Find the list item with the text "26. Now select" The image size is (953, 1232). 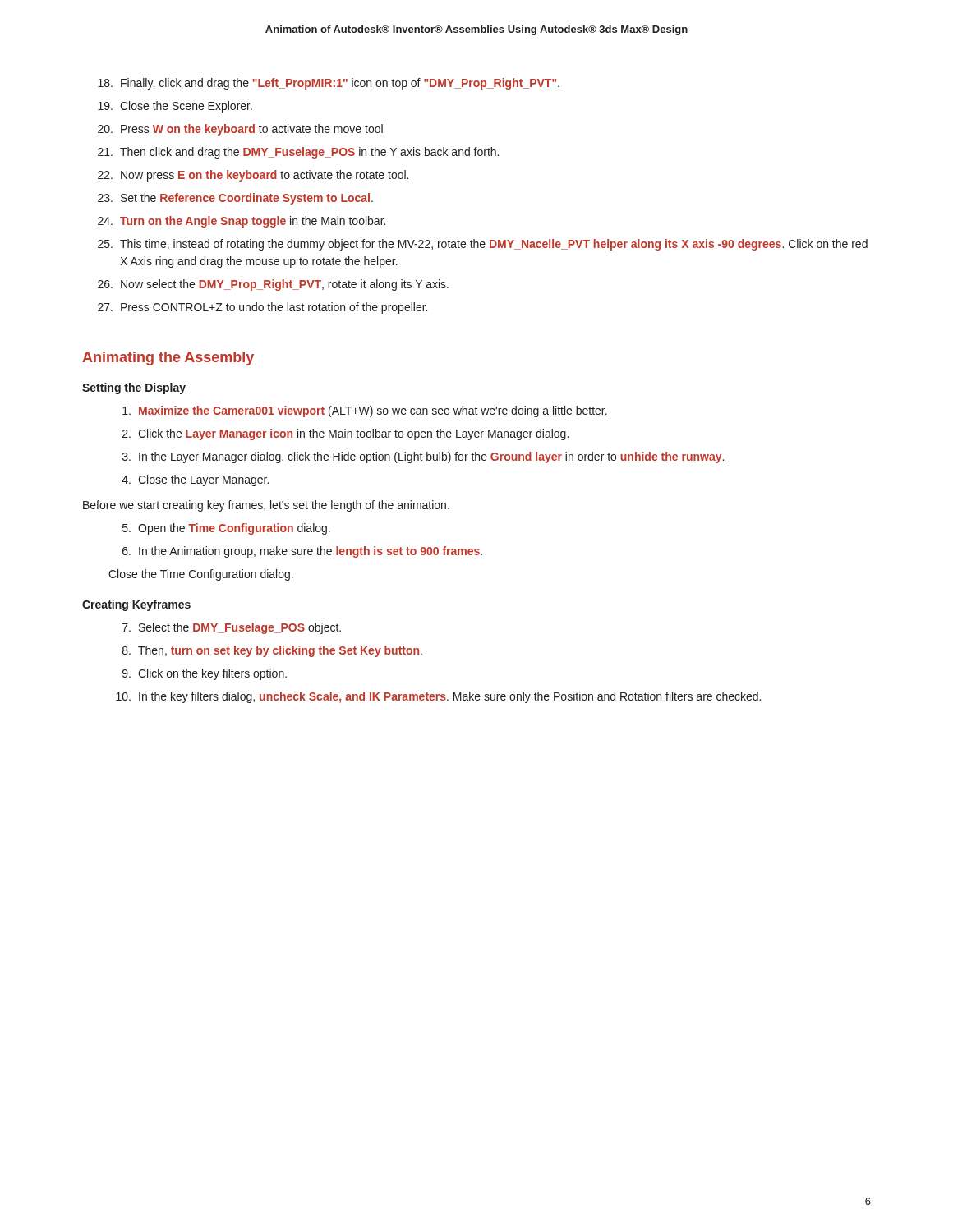point(273,285)
